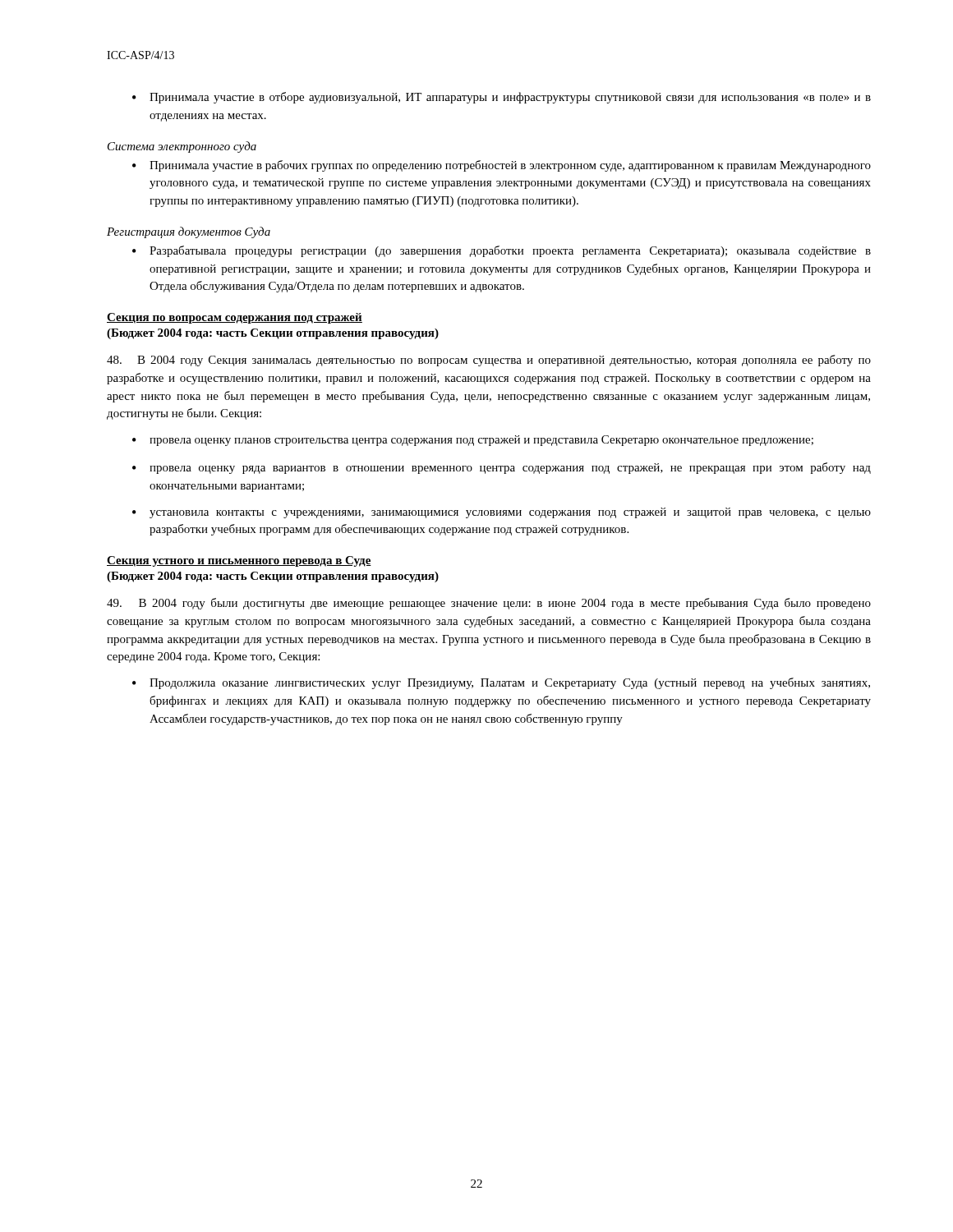Select the text starting "• Принимала участие в рабочих группах по"

click(x=501, y=183)
